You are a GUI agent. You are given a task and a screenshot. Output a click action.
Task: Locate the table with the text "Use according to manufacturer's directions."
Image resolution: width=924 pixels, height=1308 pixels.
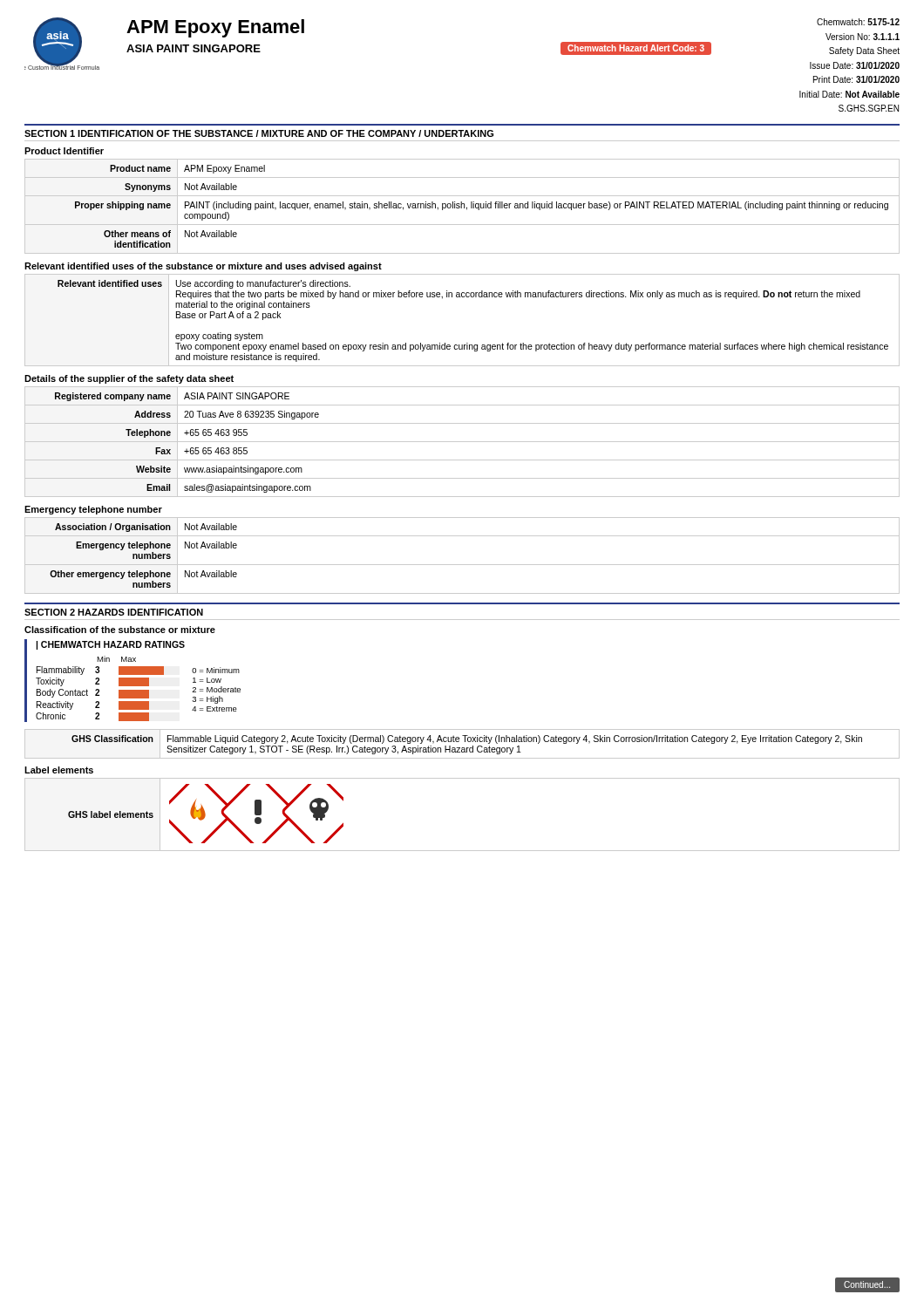[462, 320]
